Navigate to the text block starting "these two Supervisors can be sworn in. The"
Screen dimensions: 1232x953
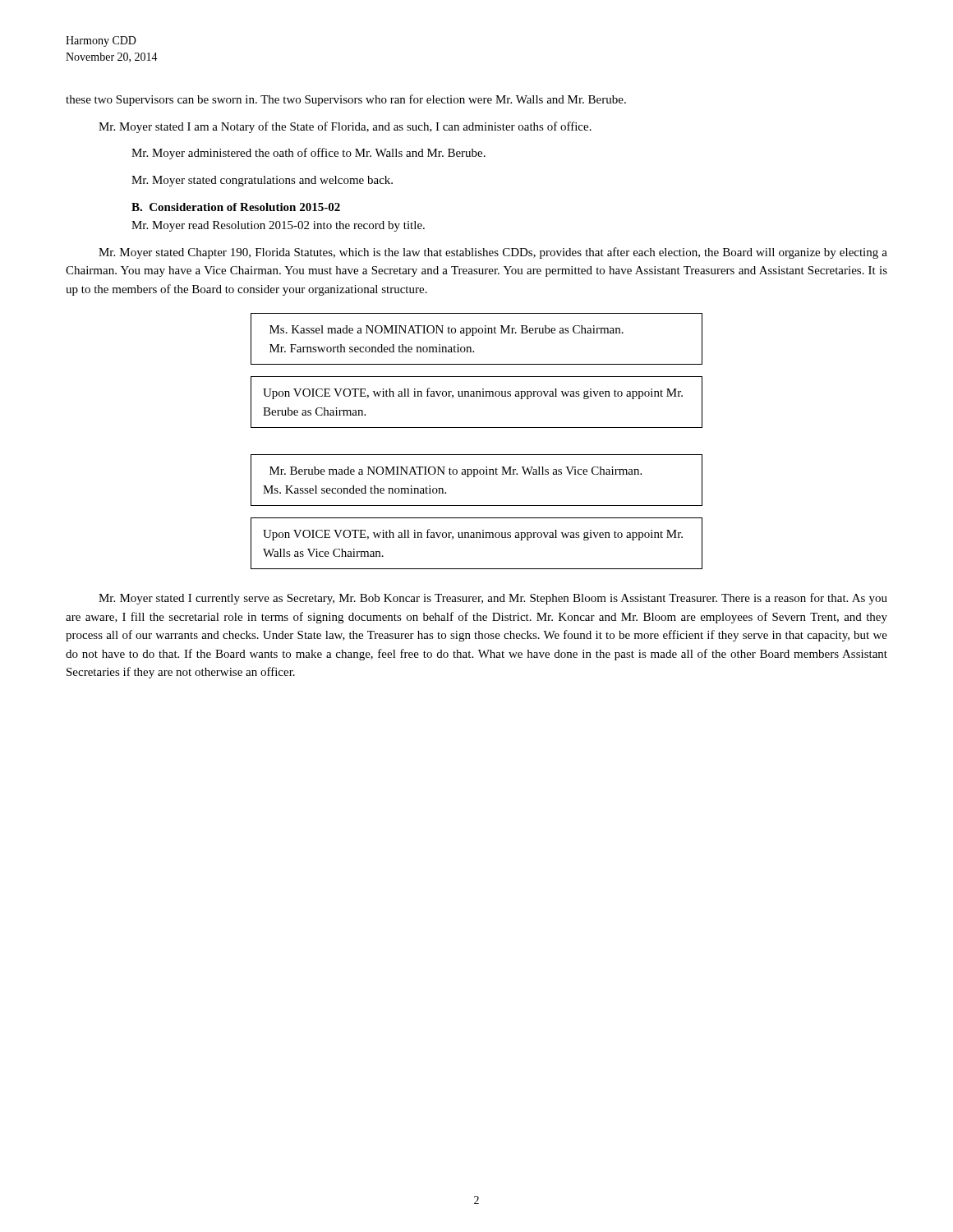click(x=476, y=100)
